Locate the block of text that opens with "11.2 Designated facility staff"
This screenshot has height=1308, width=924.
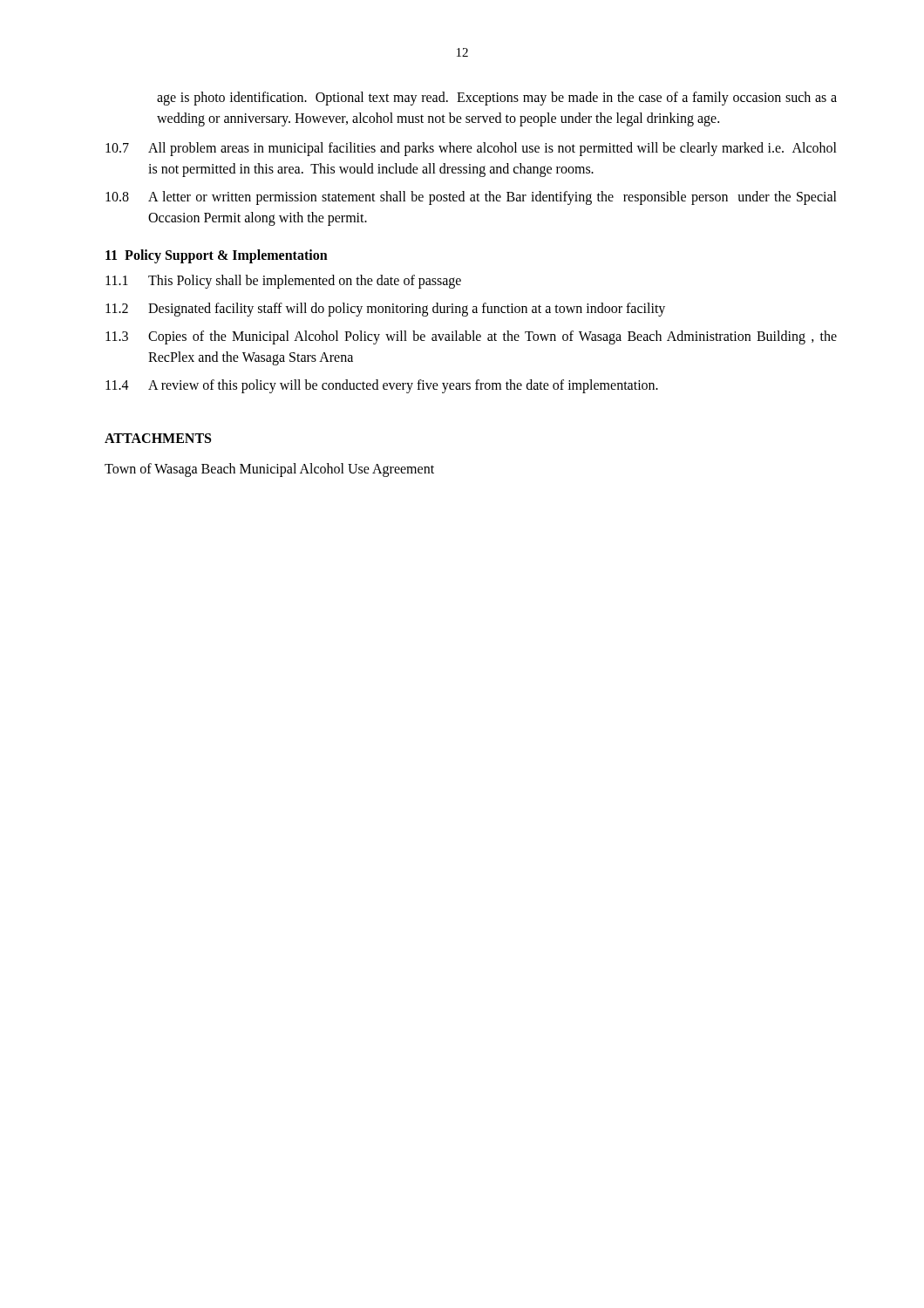(471, 309)
